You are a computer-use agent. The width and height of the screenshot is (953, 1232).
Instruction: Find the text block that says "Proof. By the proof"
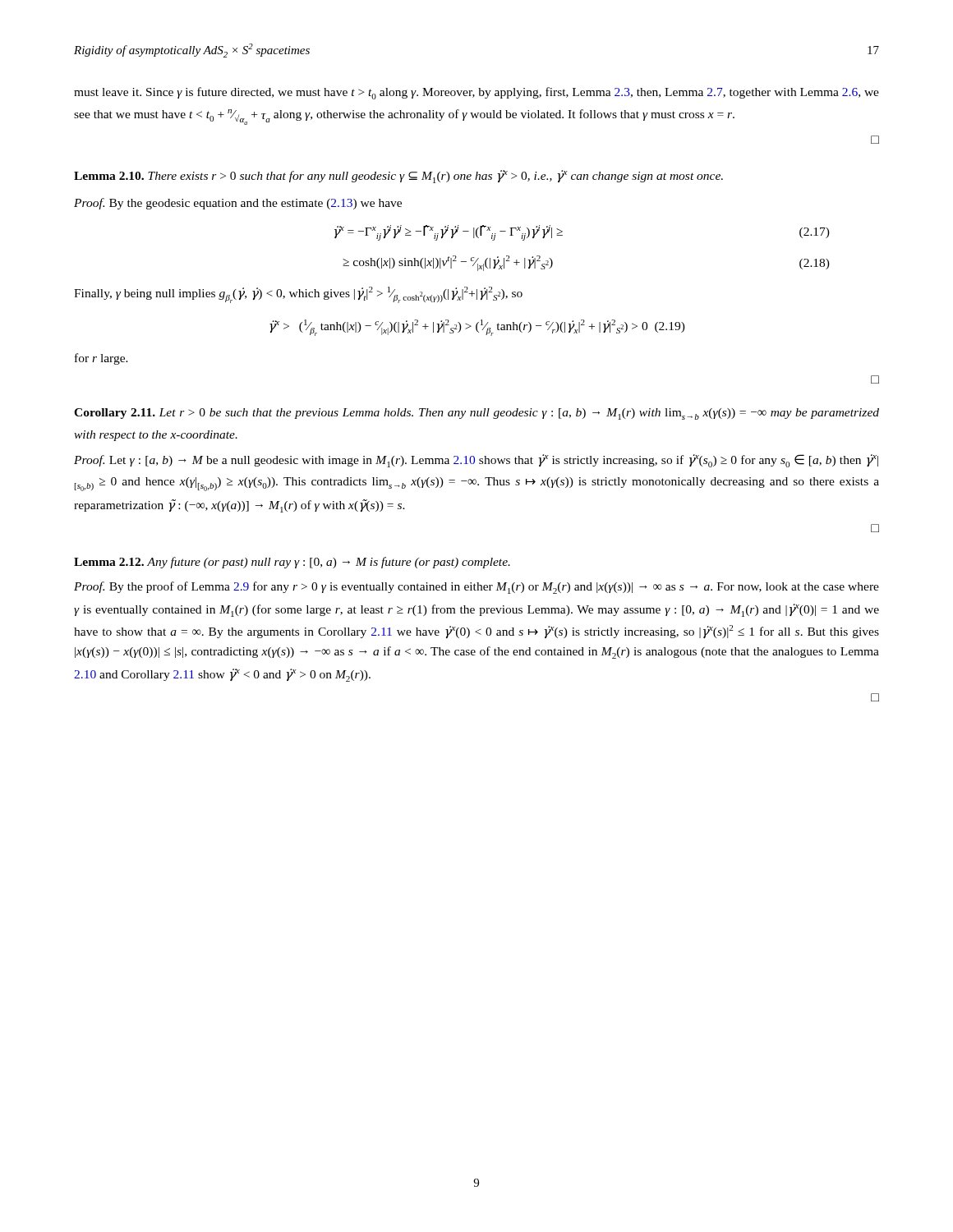[x=476, y=642]
